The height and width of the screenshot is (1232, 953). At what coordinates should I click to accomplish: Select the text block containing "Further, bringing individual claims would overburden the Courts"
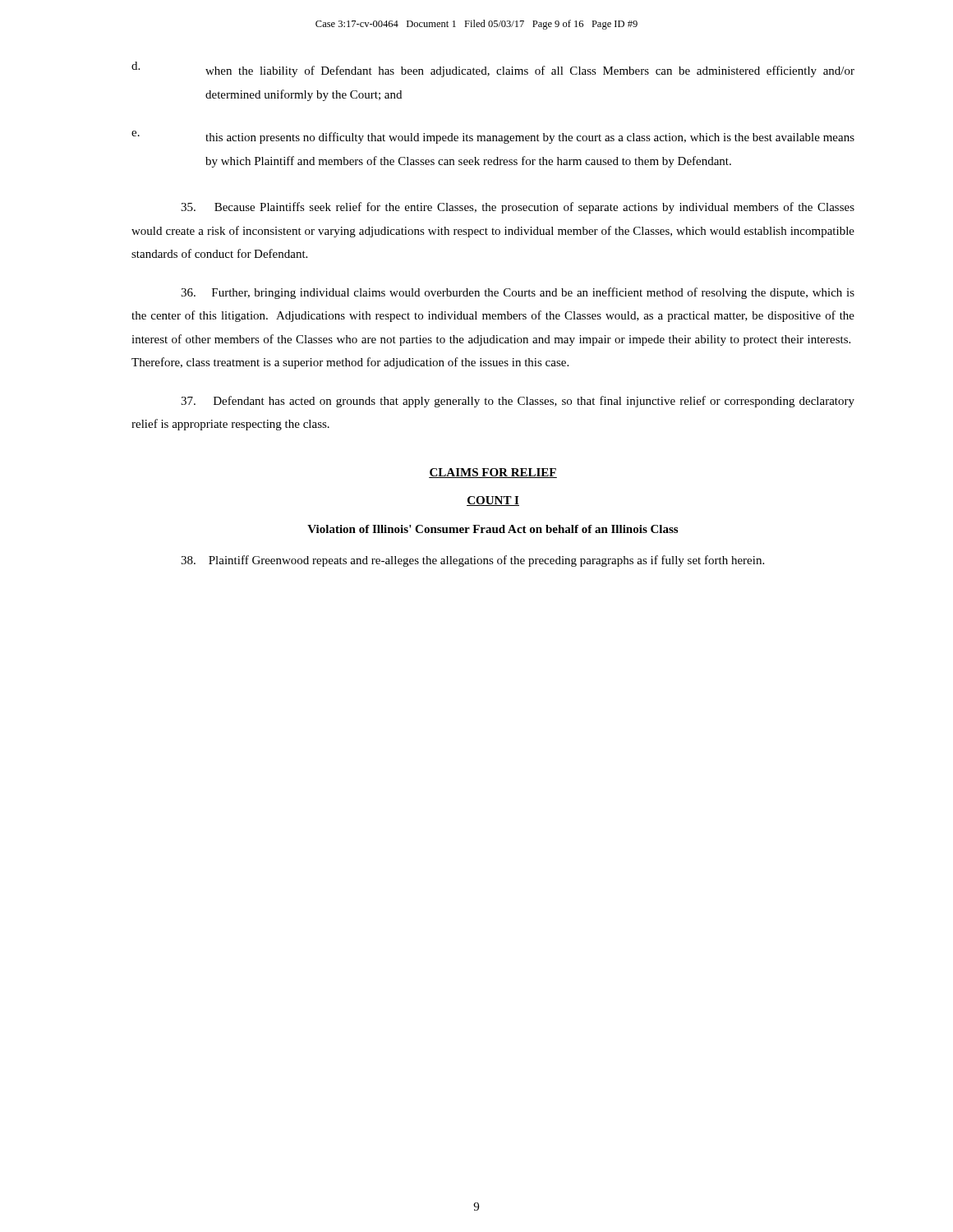[x=493, y=327]
